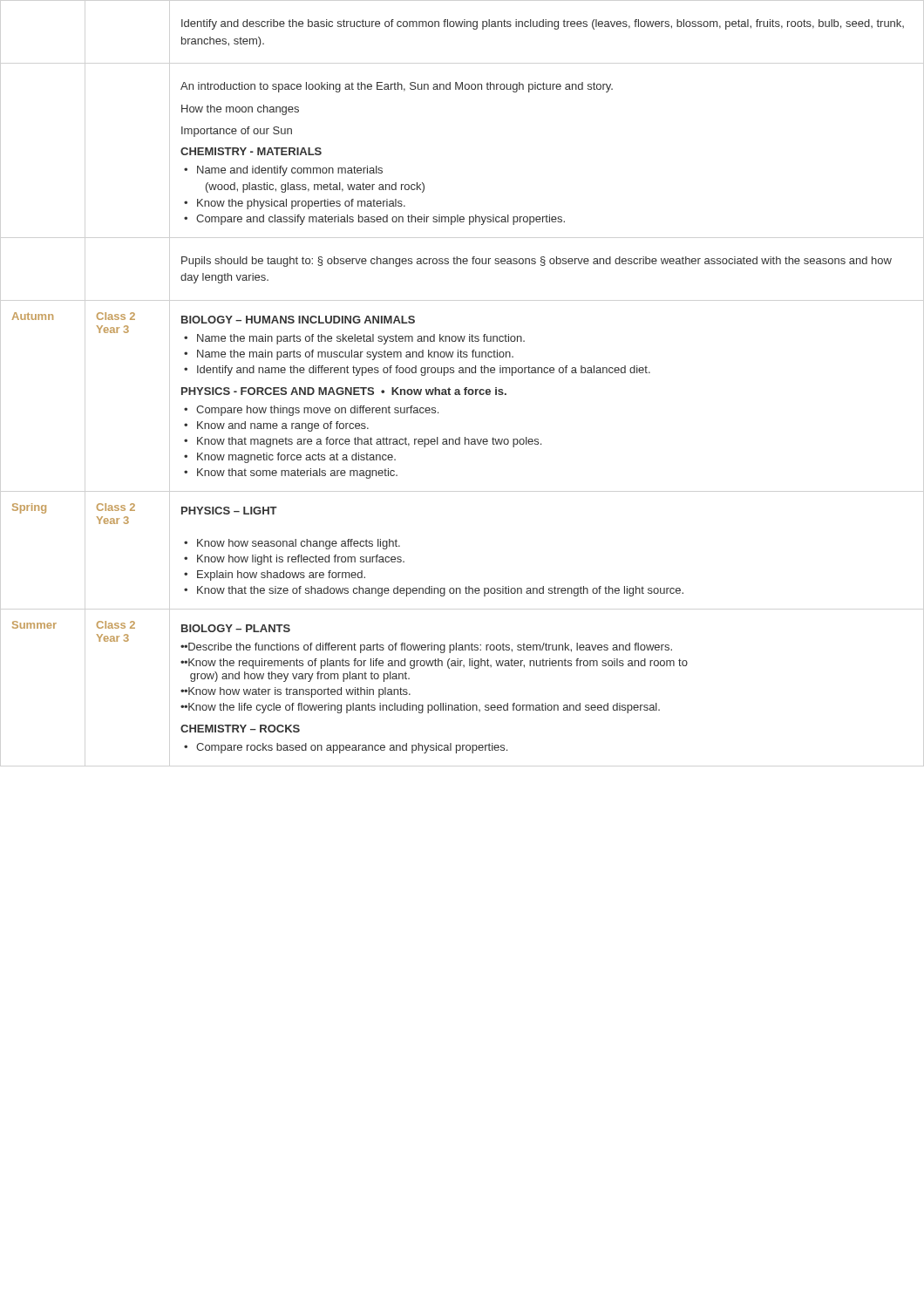Image resolution: width=924 pixels, height=1308 pixels.
Task: Point to the element starting "Know that some materials are"
Action: pos(297,472)
